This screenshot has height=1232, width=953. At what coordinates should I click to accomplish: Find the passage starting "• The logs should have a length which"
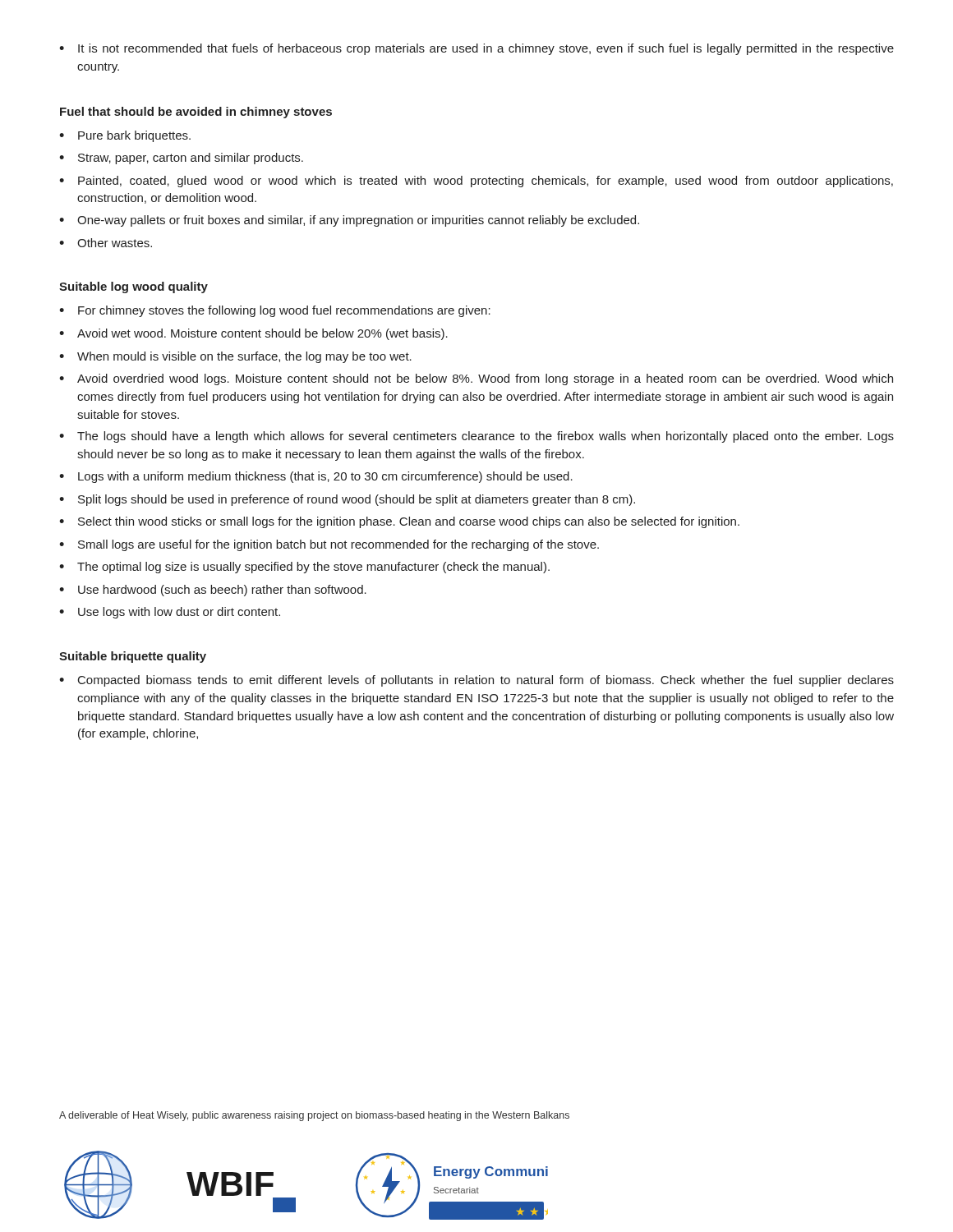(x=476, y=445)
